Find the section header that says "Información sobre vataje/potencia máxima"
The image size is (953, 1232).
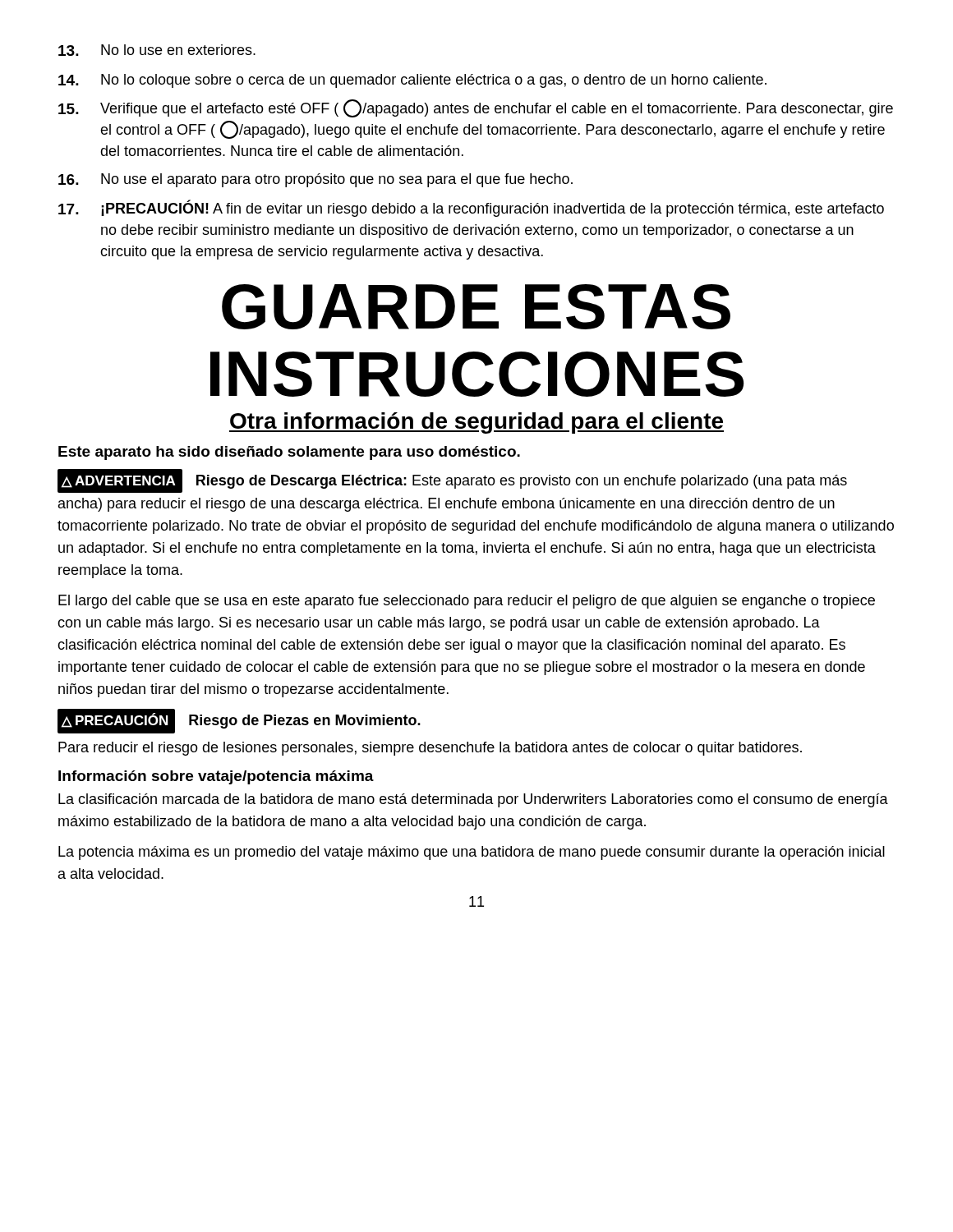click(215, 776)
